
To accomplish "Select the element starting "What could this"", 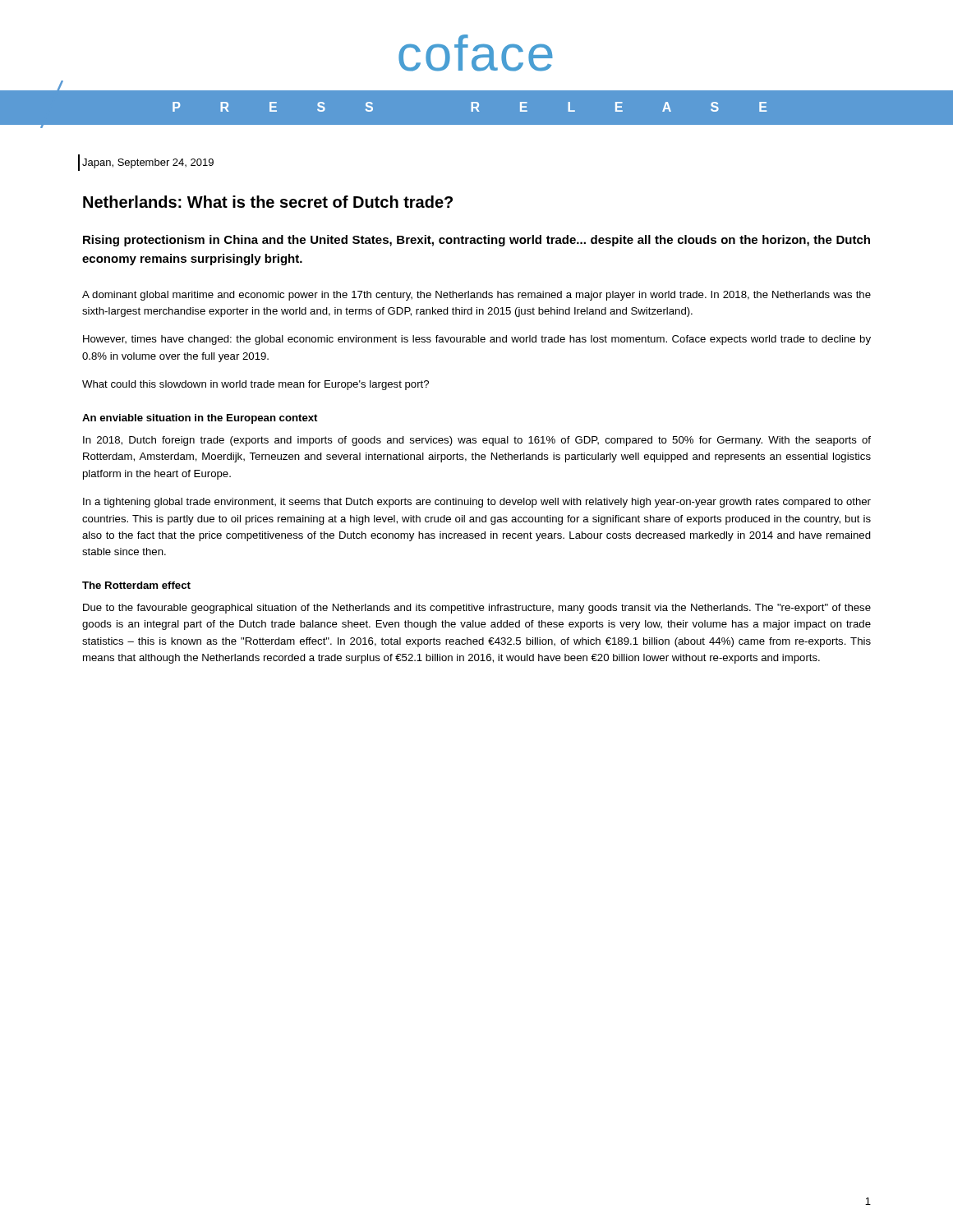I will point(256,384).
